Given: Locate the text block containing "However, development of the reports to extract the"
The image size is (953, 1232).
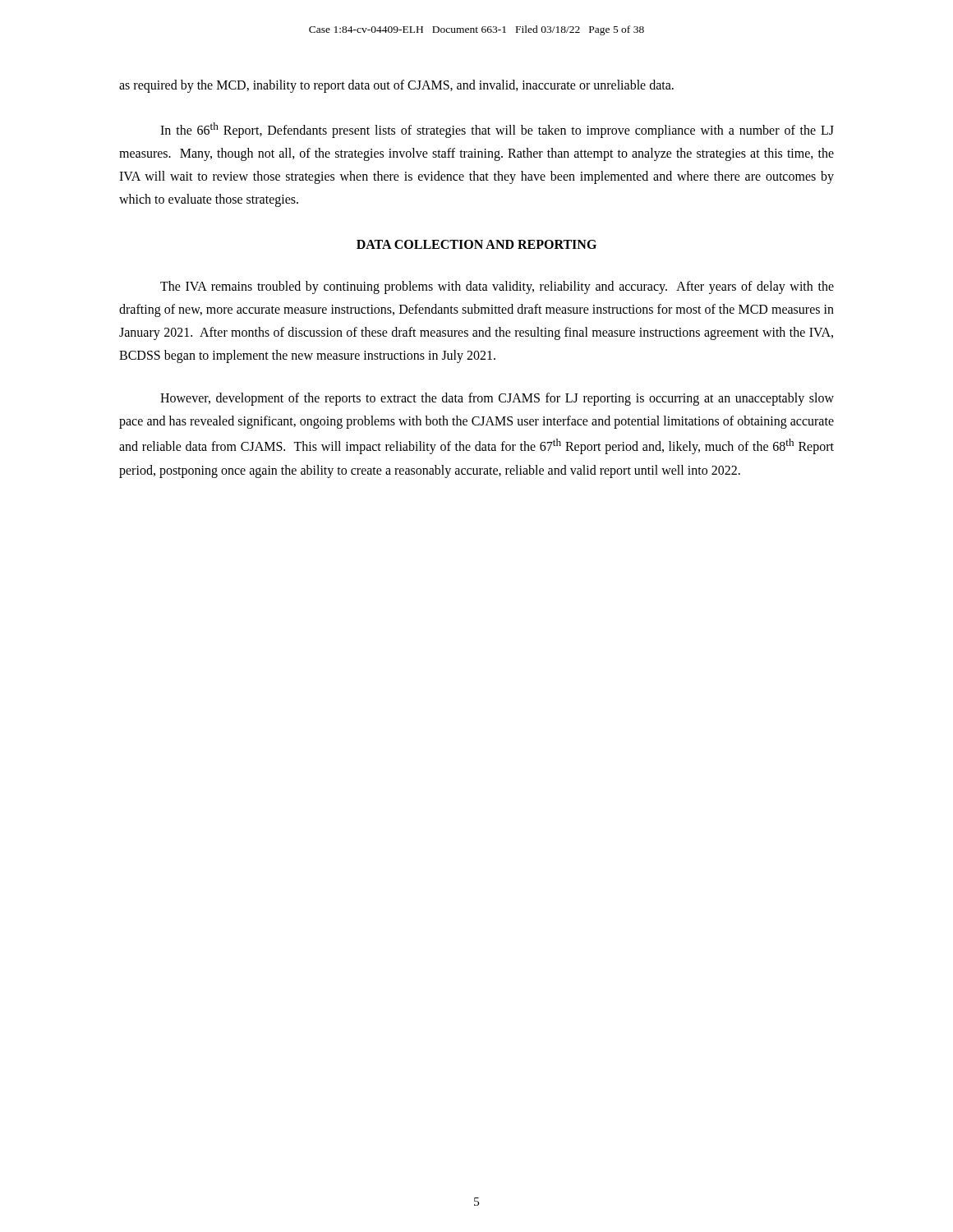Looking at the screenshot, I should point(476,434).
